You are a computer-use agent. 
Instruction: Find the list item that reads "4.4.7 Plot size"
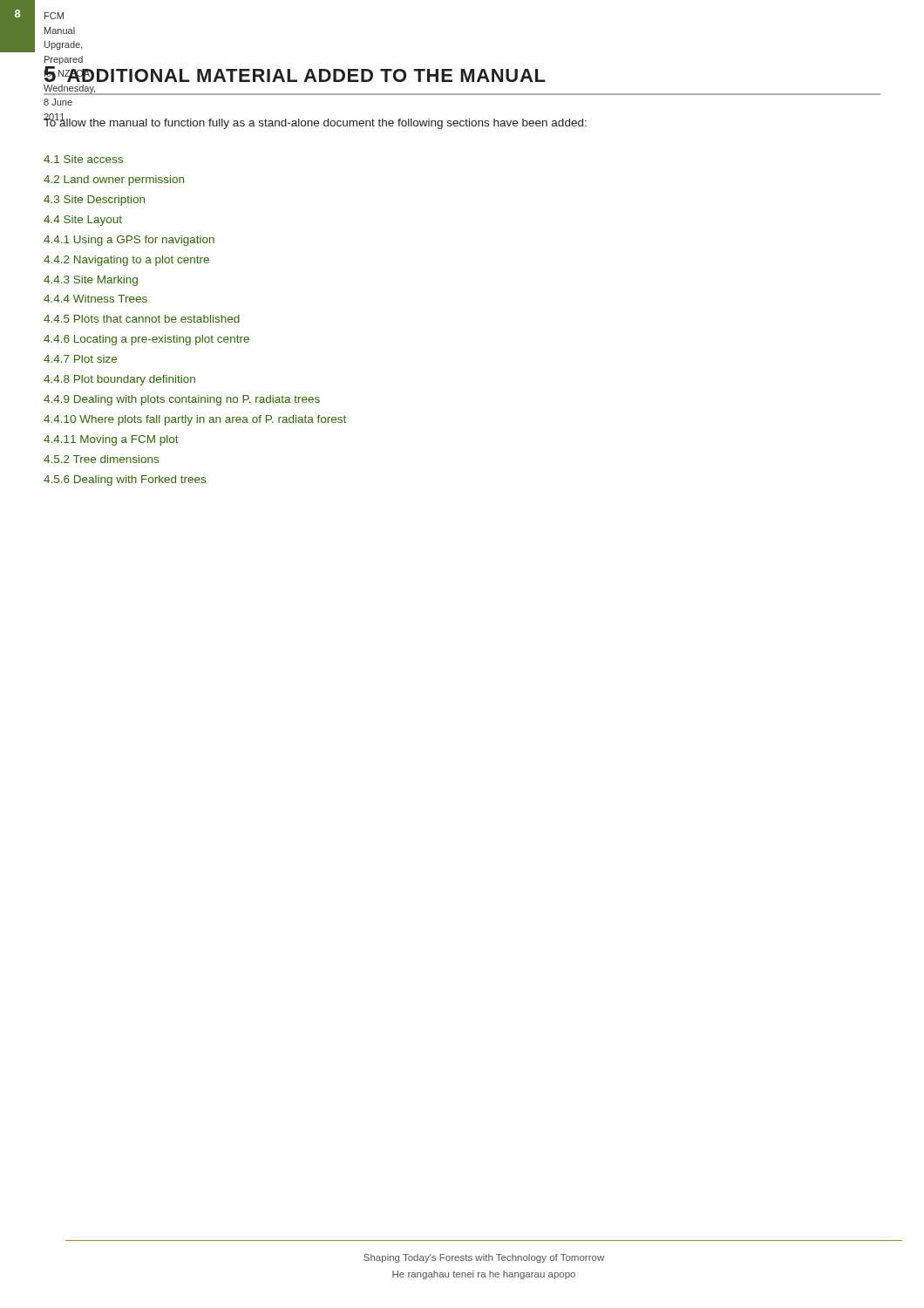[x=81, y=359]
